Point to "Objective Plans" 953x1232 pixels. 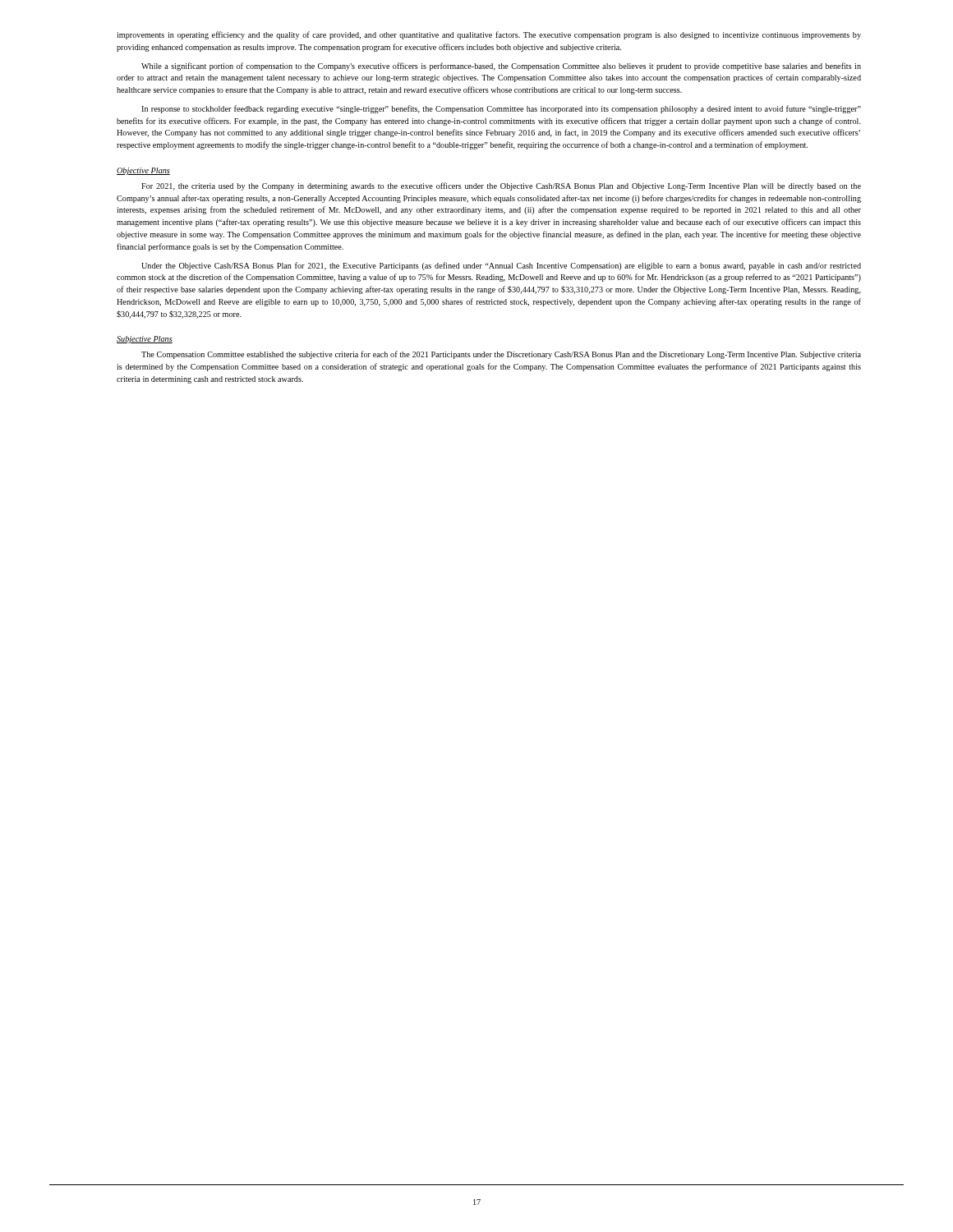tap(143, 170)
